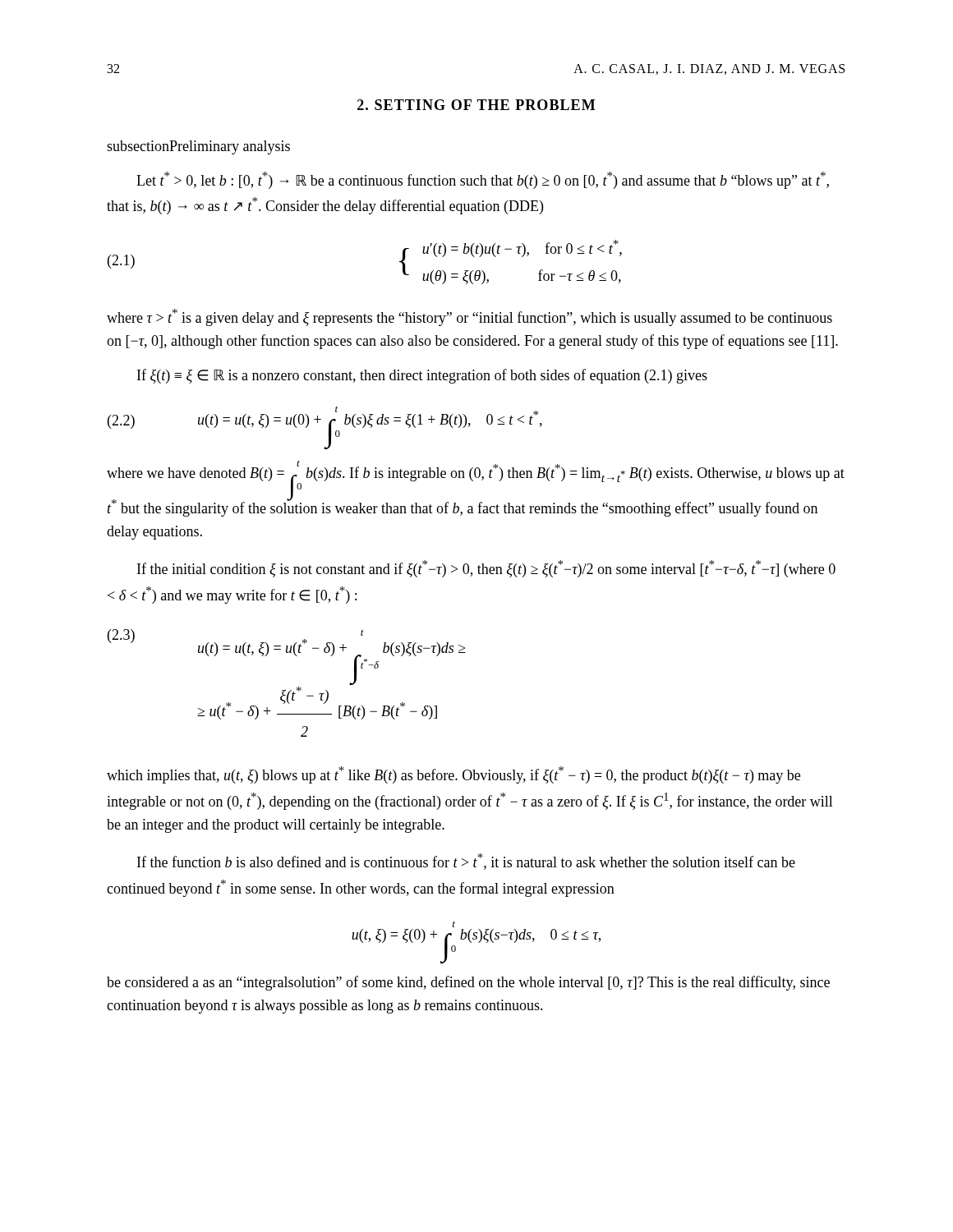This screenshot has width=953, height=1232.
Task: Point to the region starting "(2.2) u(t) = u(t,"
Action: [x=476, y=421]
